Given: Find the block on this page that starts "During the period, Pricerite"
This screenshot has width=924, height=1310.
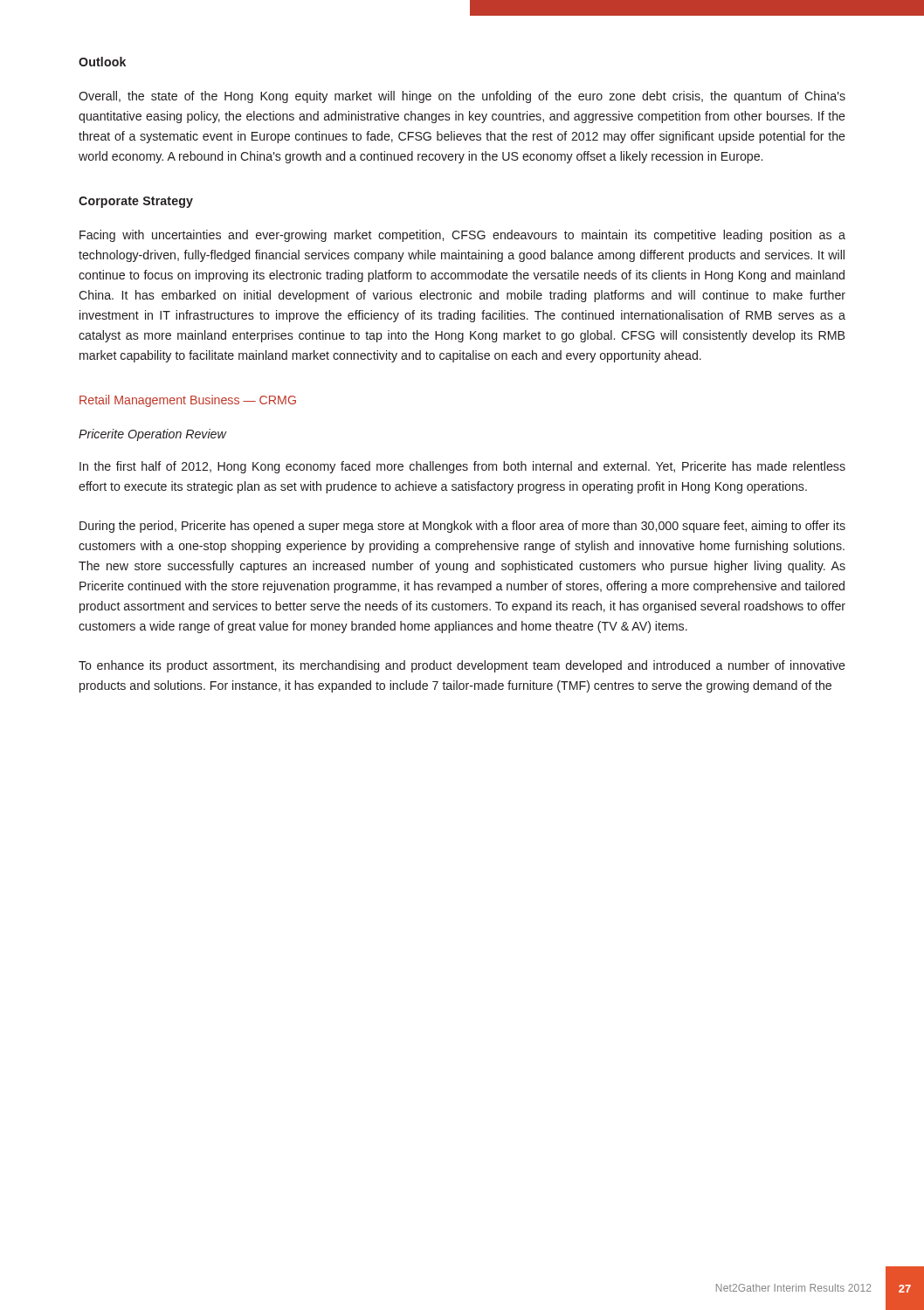Looking at the screenshot, I should (x=462, y=577).
